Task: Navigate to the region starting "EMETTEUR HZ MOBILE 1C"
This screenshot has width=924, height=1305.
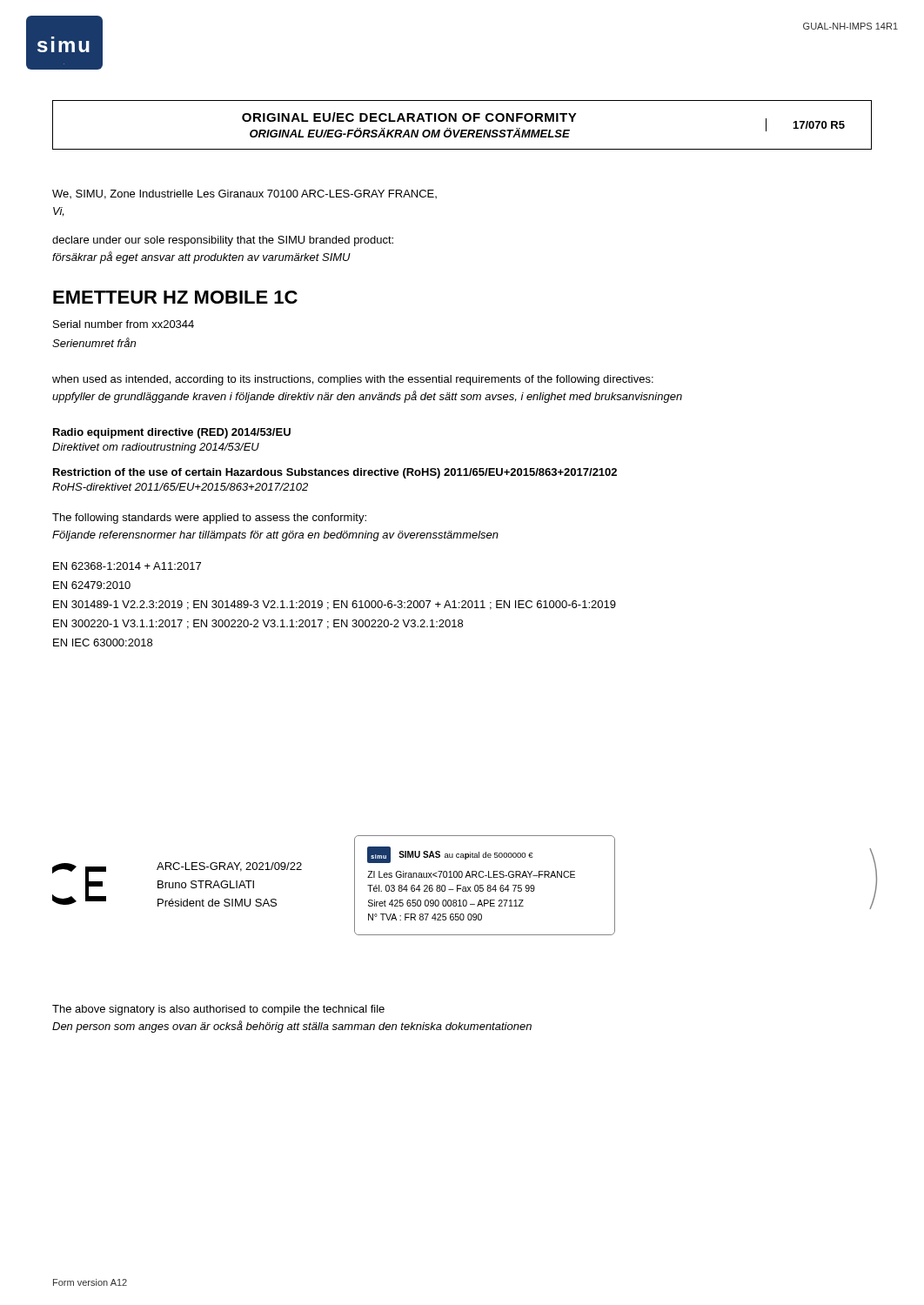Action: click(175, 297)
